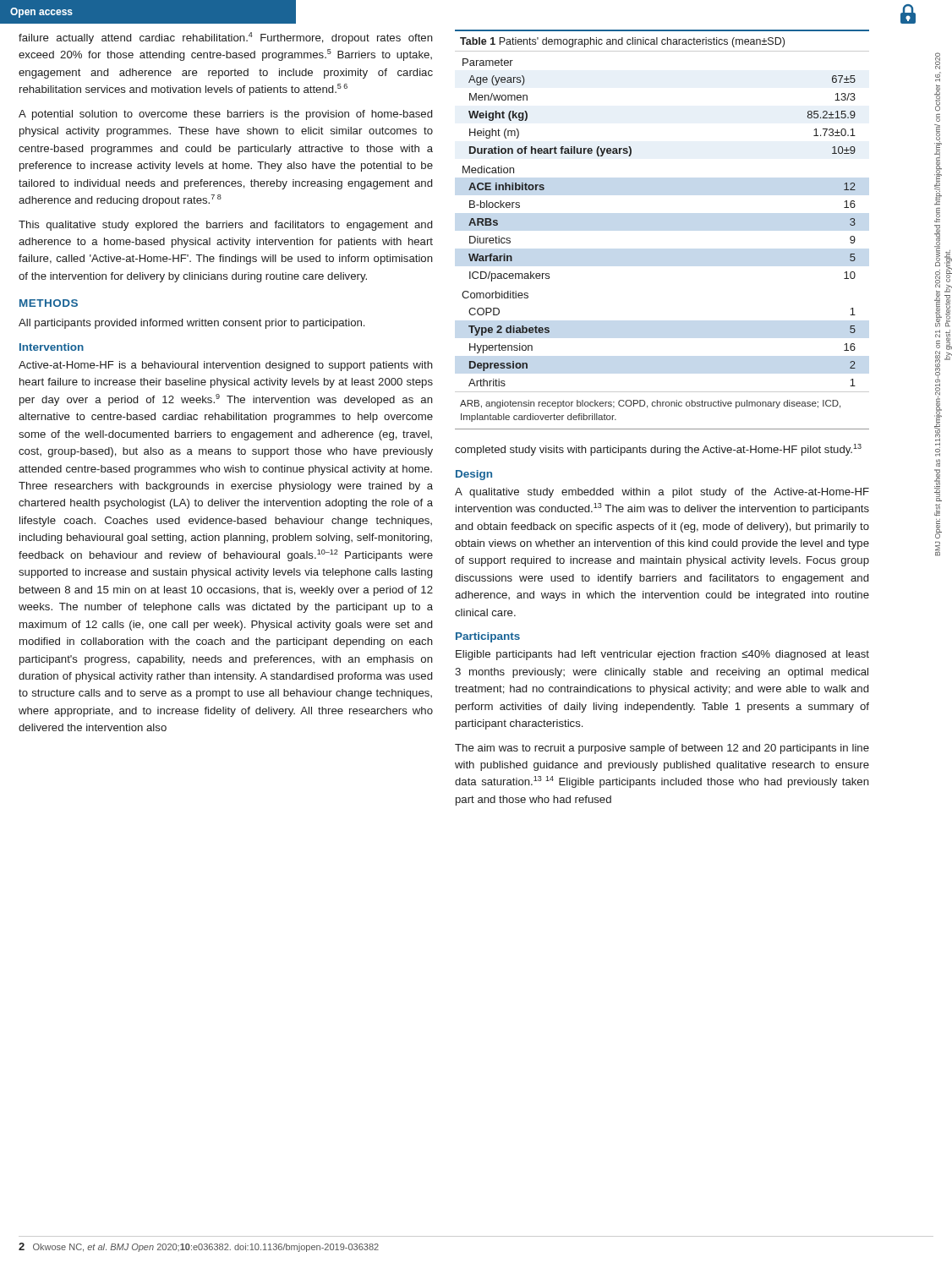Click on the block starting "failure actually attend cardiac rehabilitation.4"

pyautogui.click(x=226, y=157)
